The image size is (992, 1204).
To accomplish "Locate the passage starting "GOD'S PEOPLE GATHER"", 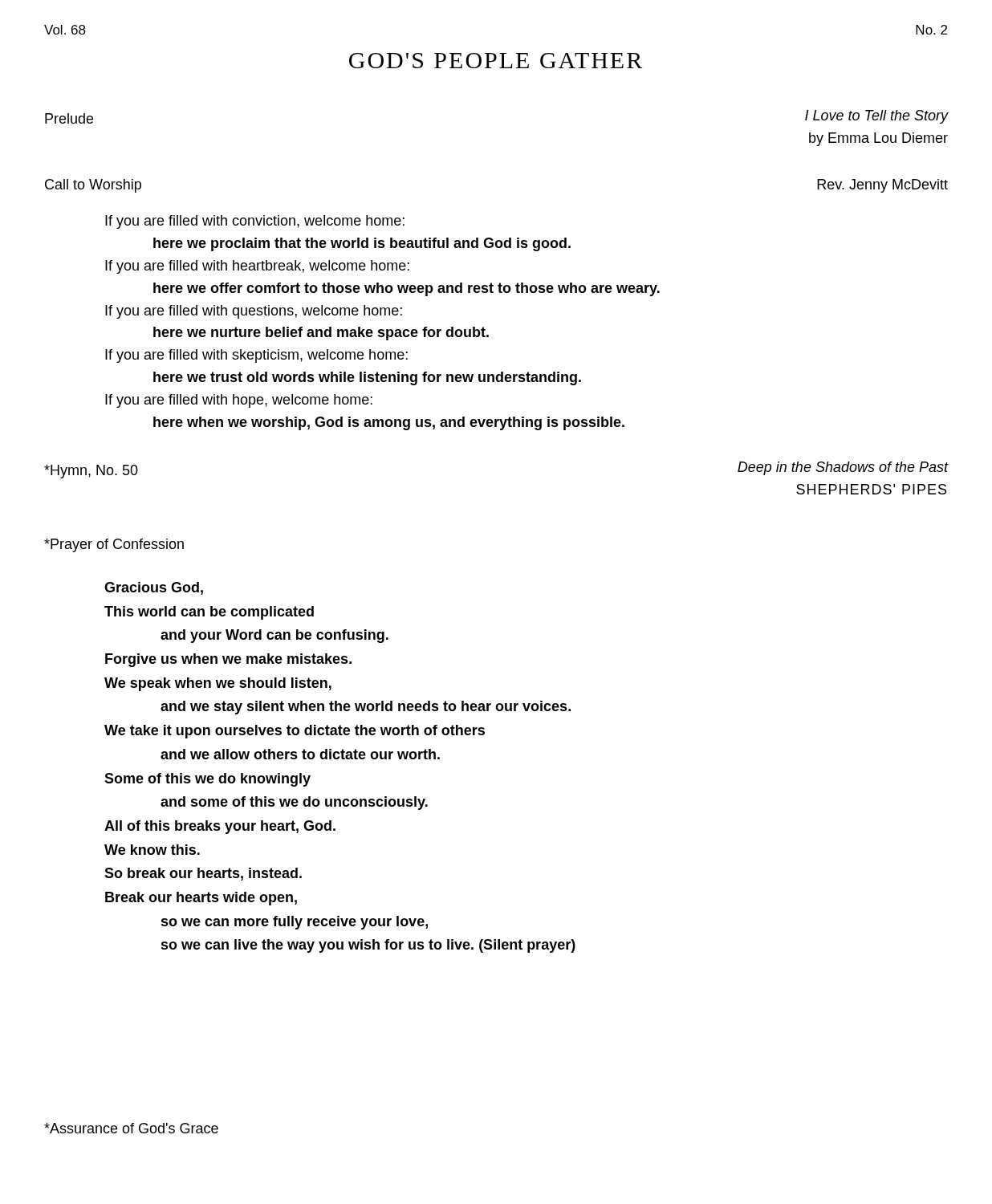I will point(496,60).
